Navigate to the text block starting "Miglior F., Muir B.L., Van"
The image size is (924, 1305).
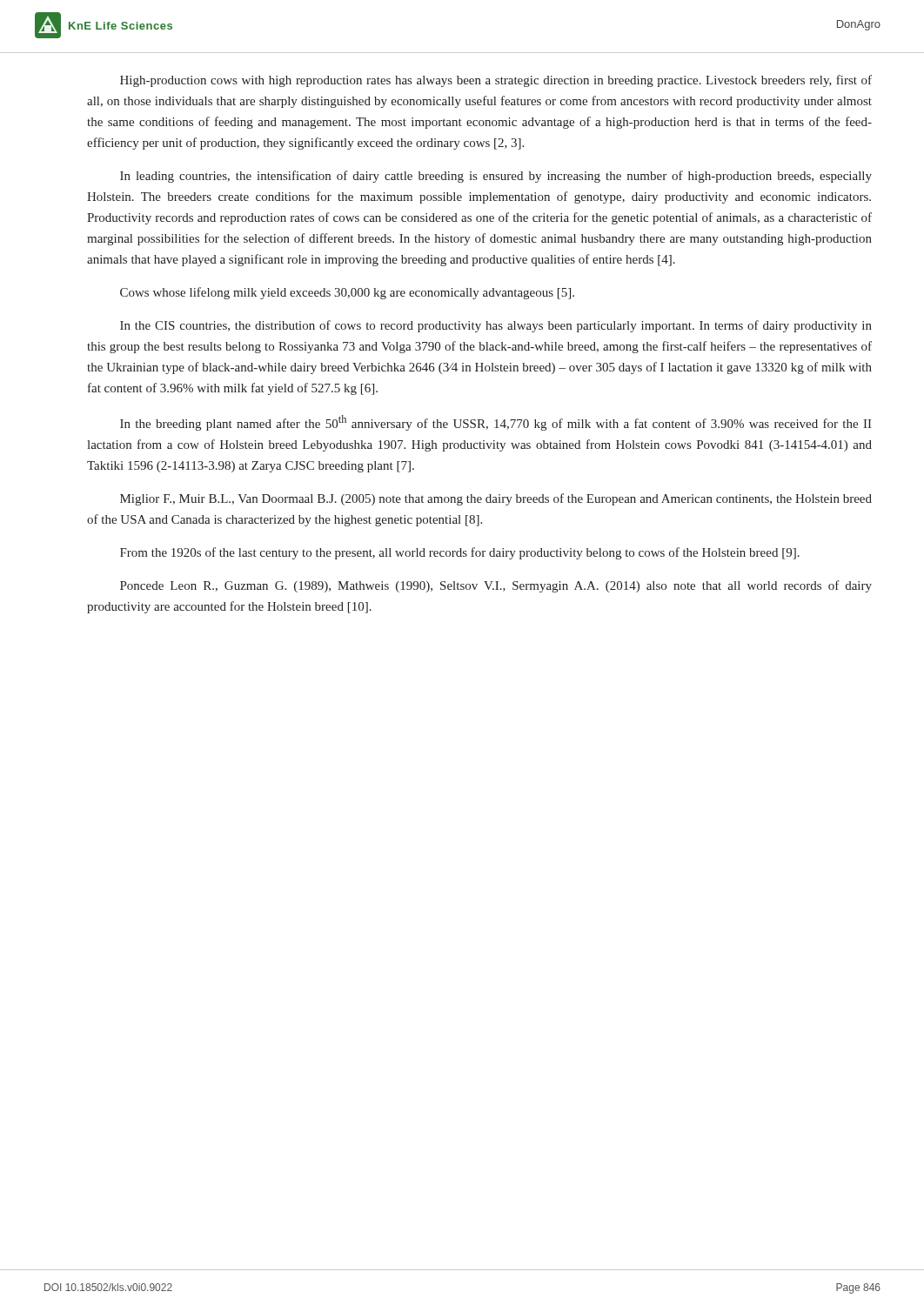click(x=479, y=509)
